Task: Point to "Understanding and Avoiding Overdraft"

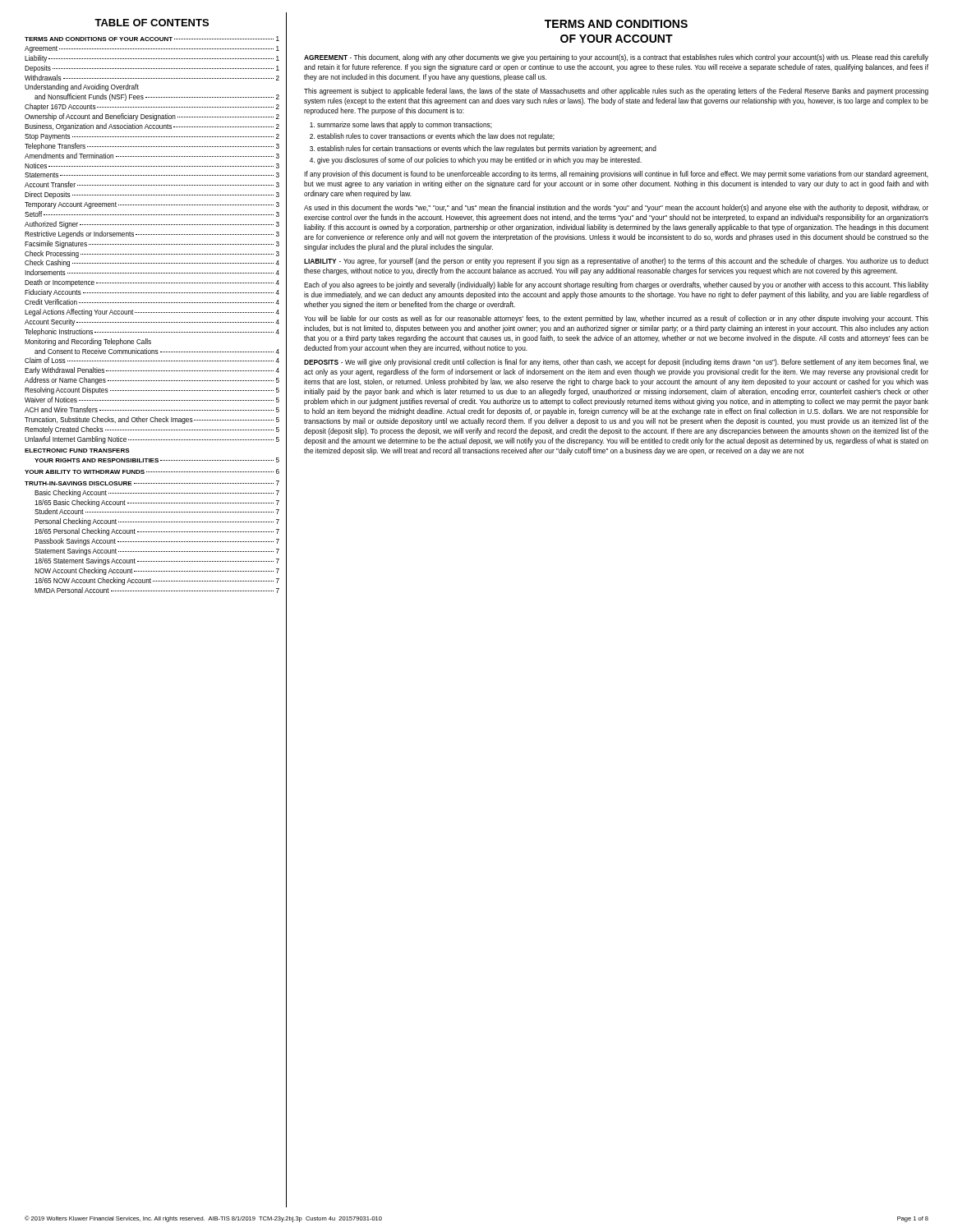Action: 82,88
